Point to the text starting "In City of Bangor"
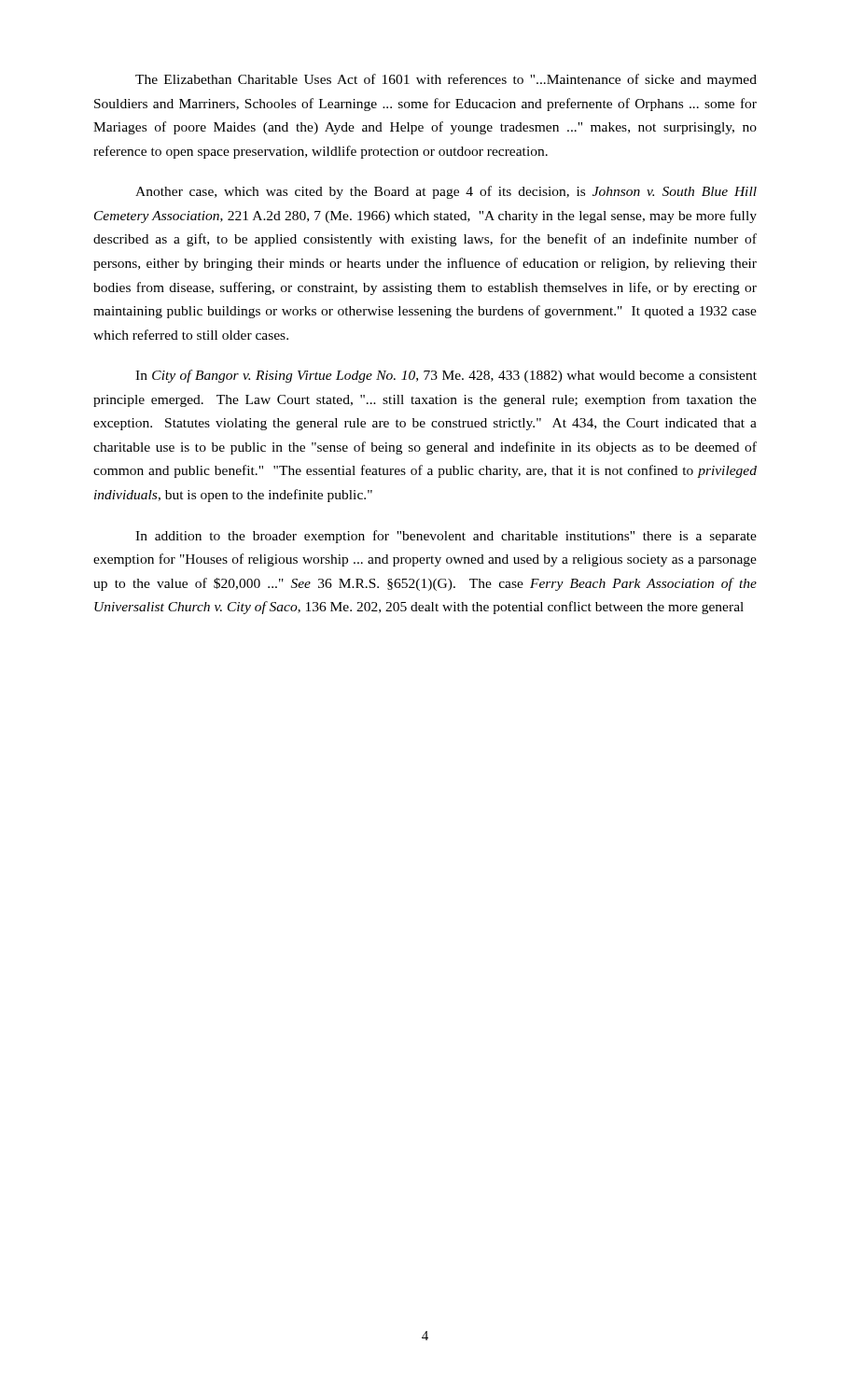 point(425,435)
